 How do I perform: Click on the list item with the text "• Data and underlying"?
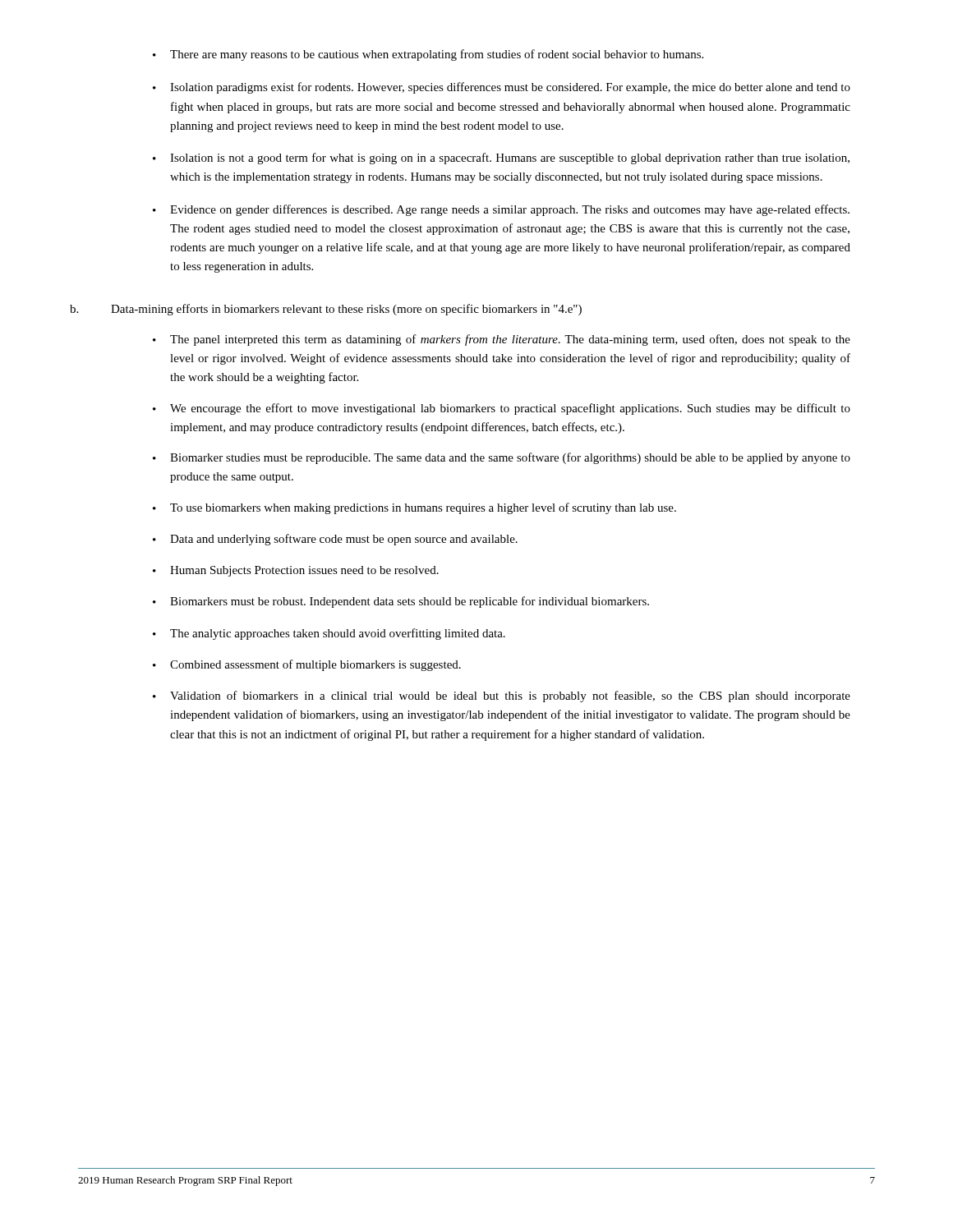pyautogui.click(x=501, y=539)
